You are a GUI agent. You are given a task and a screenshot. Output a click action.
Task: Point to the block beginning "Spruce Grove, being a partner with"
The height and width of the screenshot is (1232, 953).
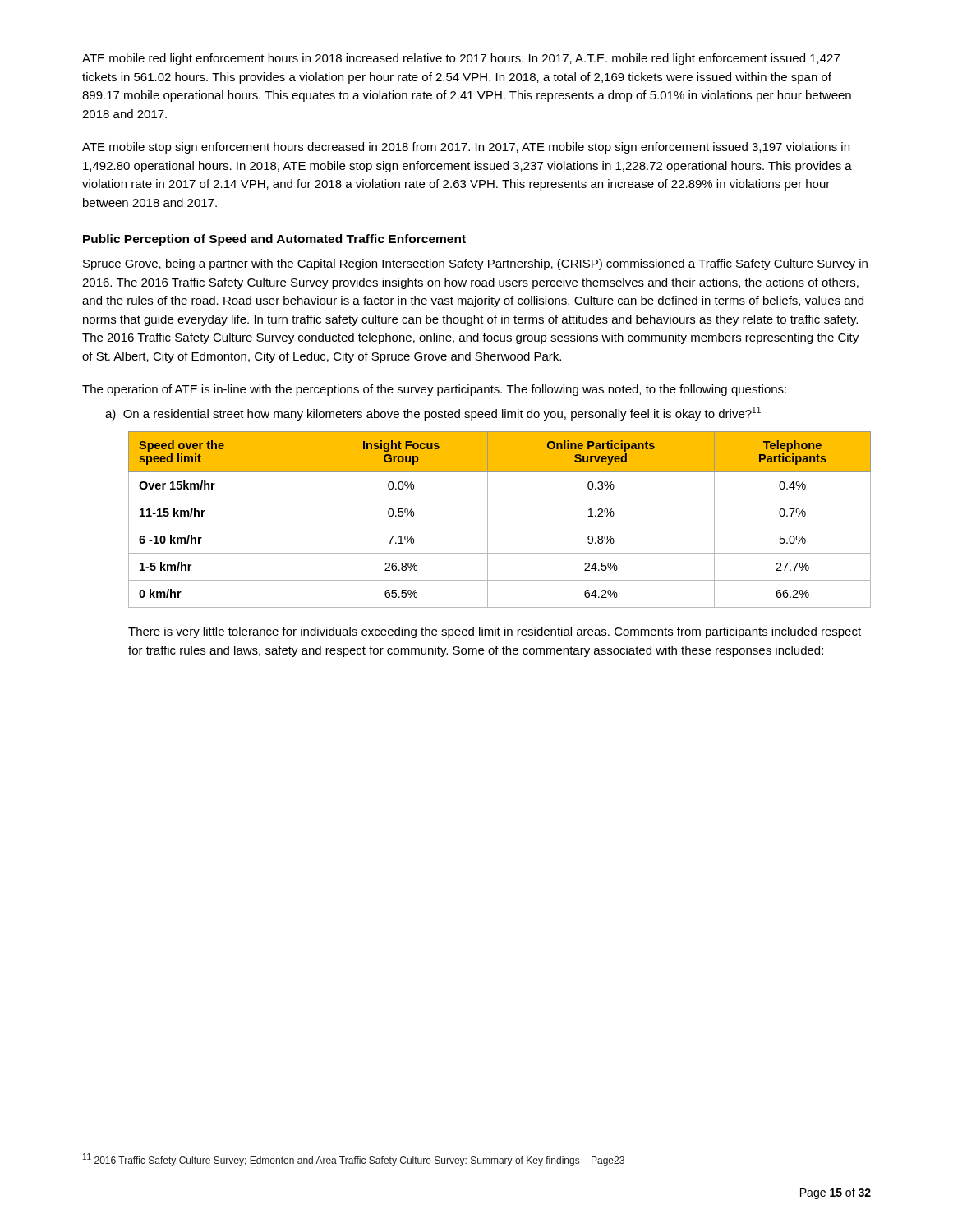point(475,309)
